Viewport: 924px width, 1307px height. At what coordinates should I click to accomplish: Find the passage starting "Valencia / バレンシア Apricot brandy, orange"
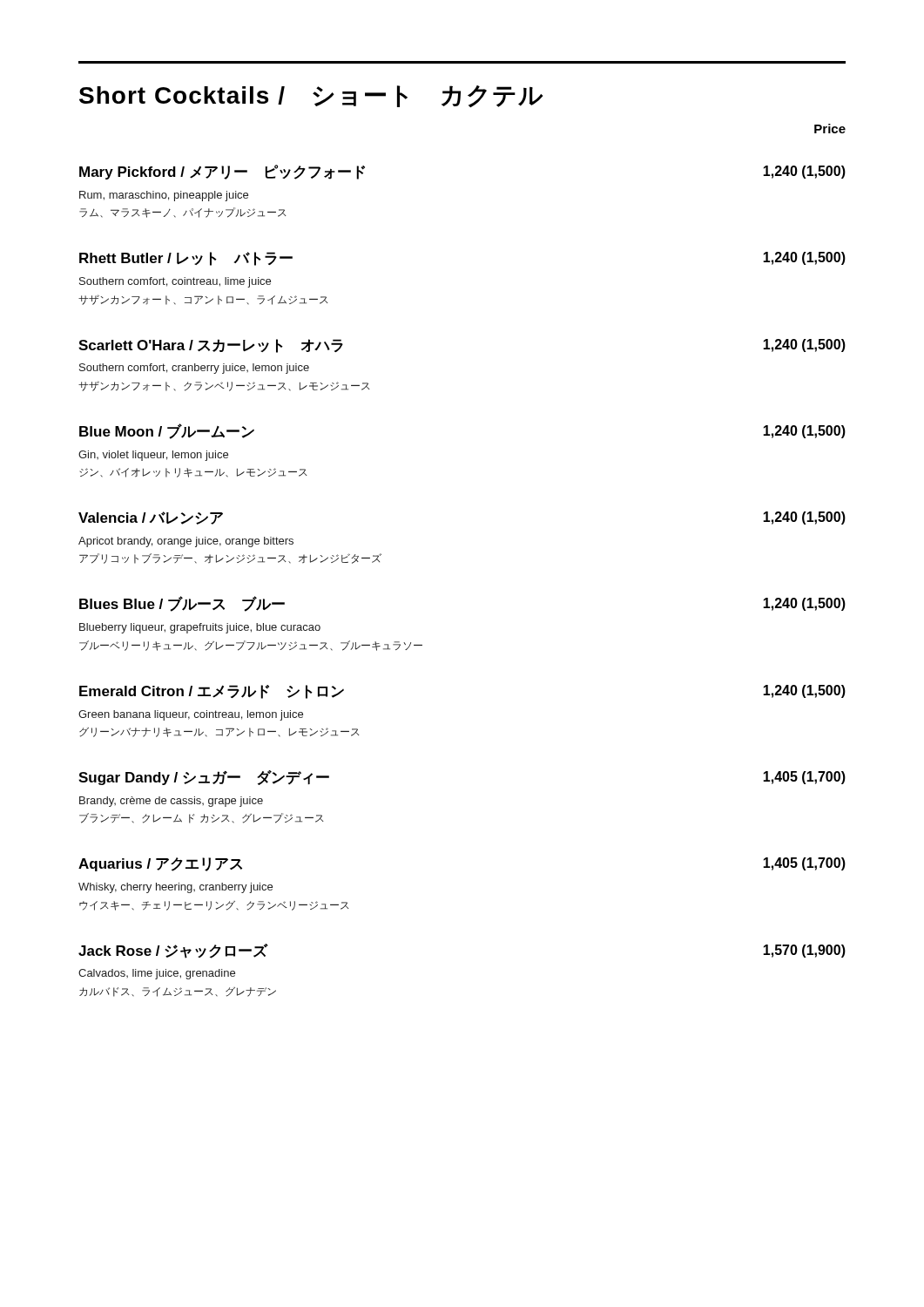pyautogui.click(x=153, y=518)
